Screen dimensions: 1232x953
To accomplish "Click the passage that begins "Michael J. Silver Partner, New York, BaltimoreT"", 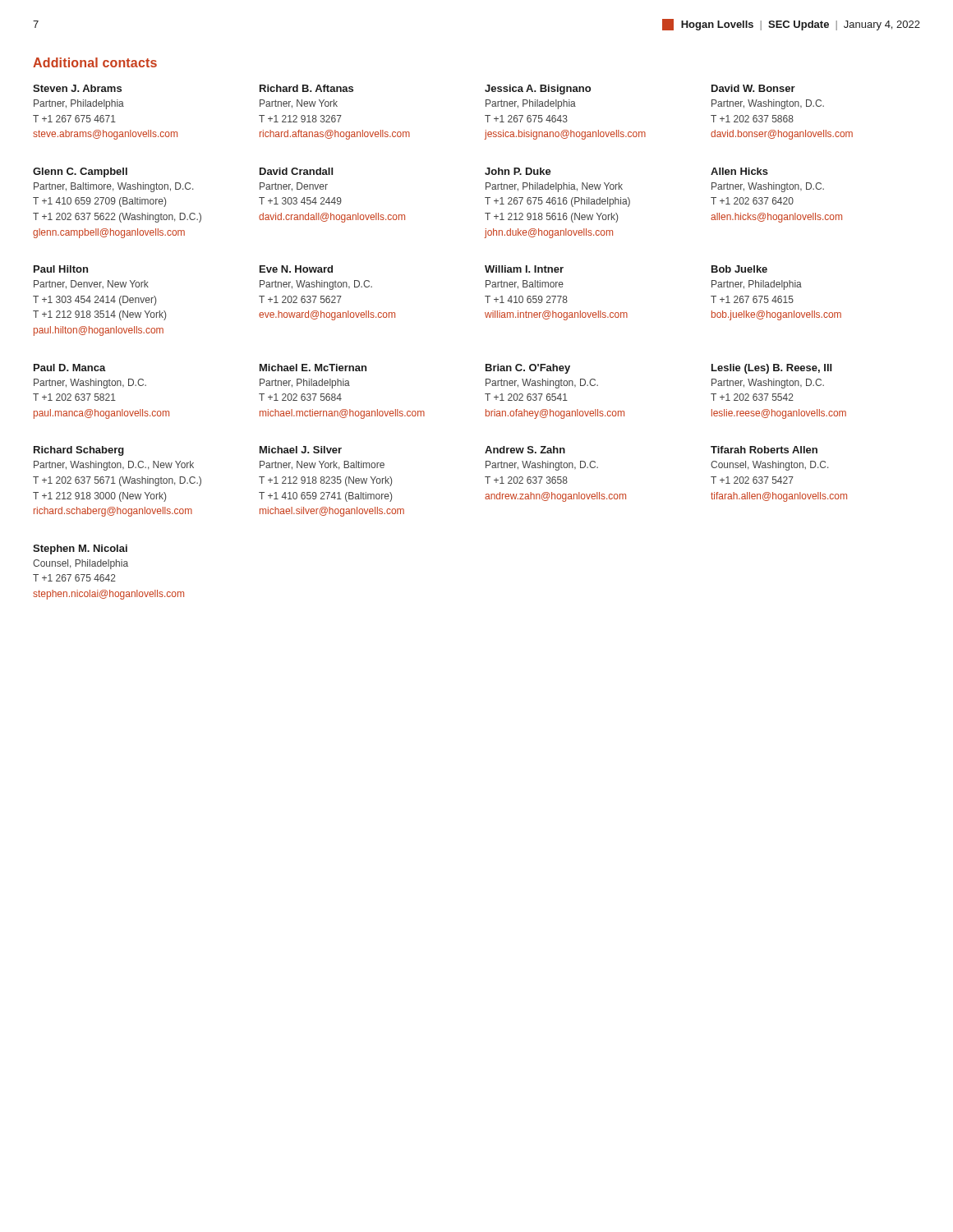I will coord(364,481).
